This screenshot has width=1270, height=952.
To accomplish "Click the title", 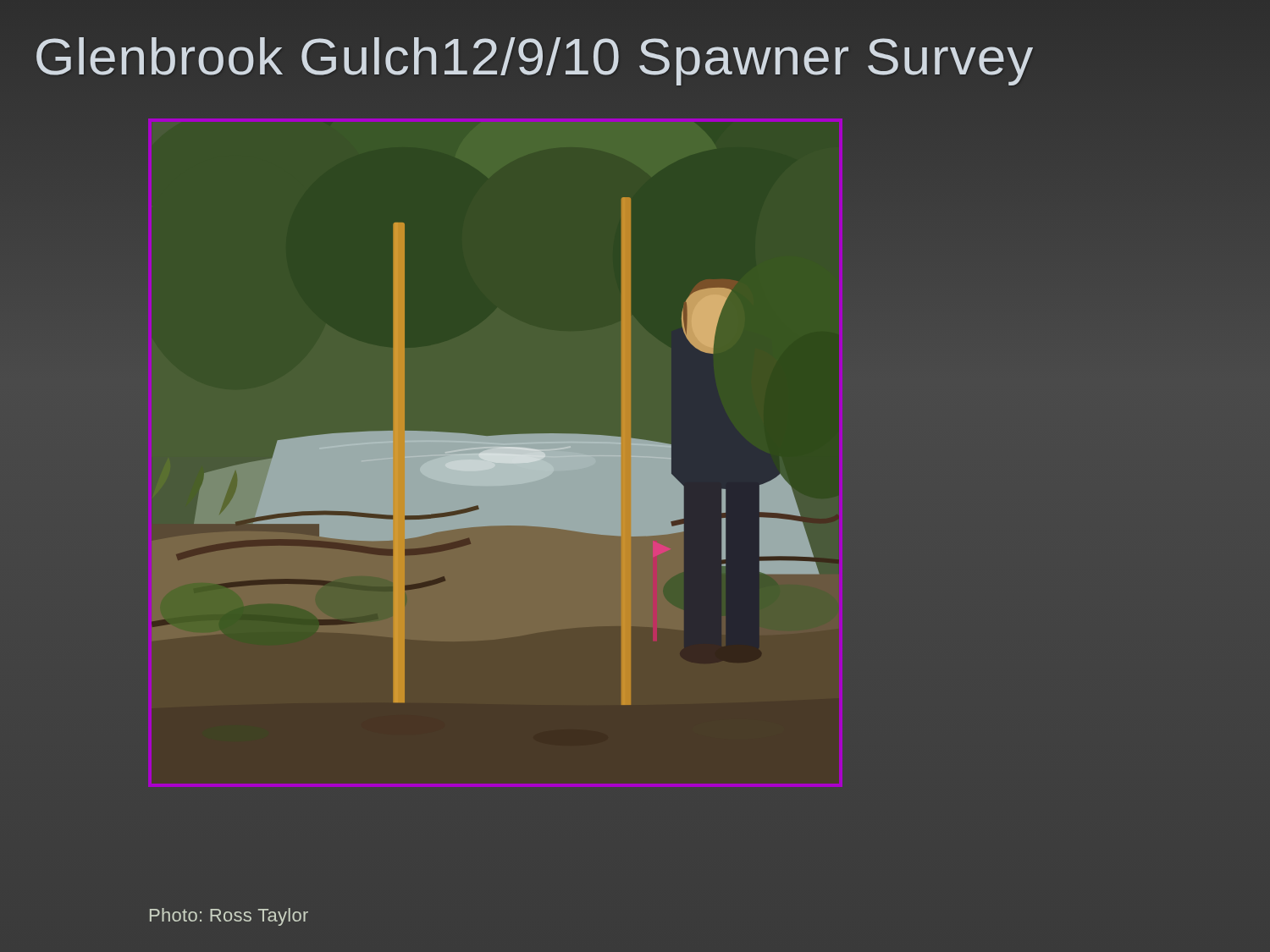I will [534, 56].
